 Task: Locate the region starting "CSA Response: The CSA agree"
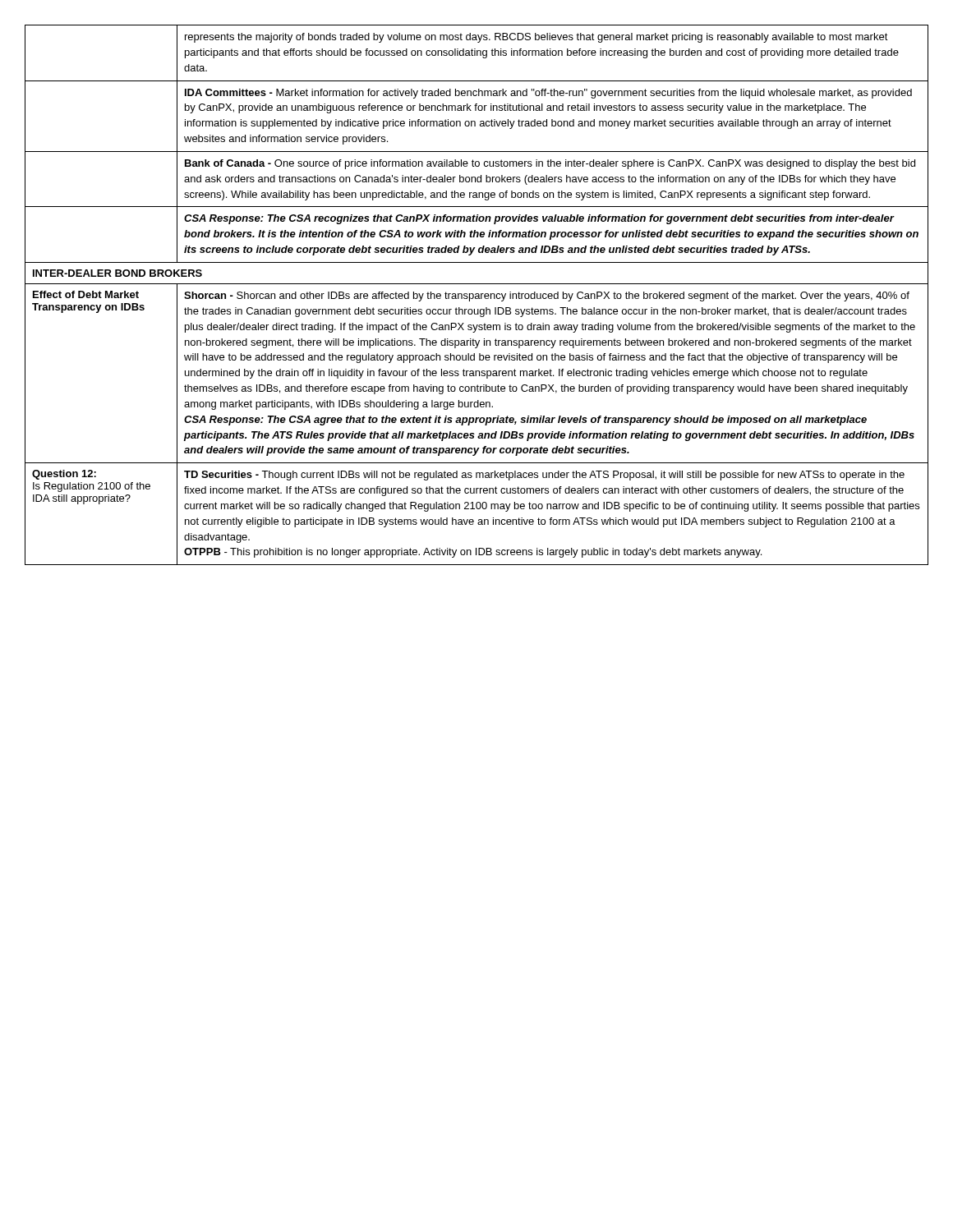click(x=553, y=435)
